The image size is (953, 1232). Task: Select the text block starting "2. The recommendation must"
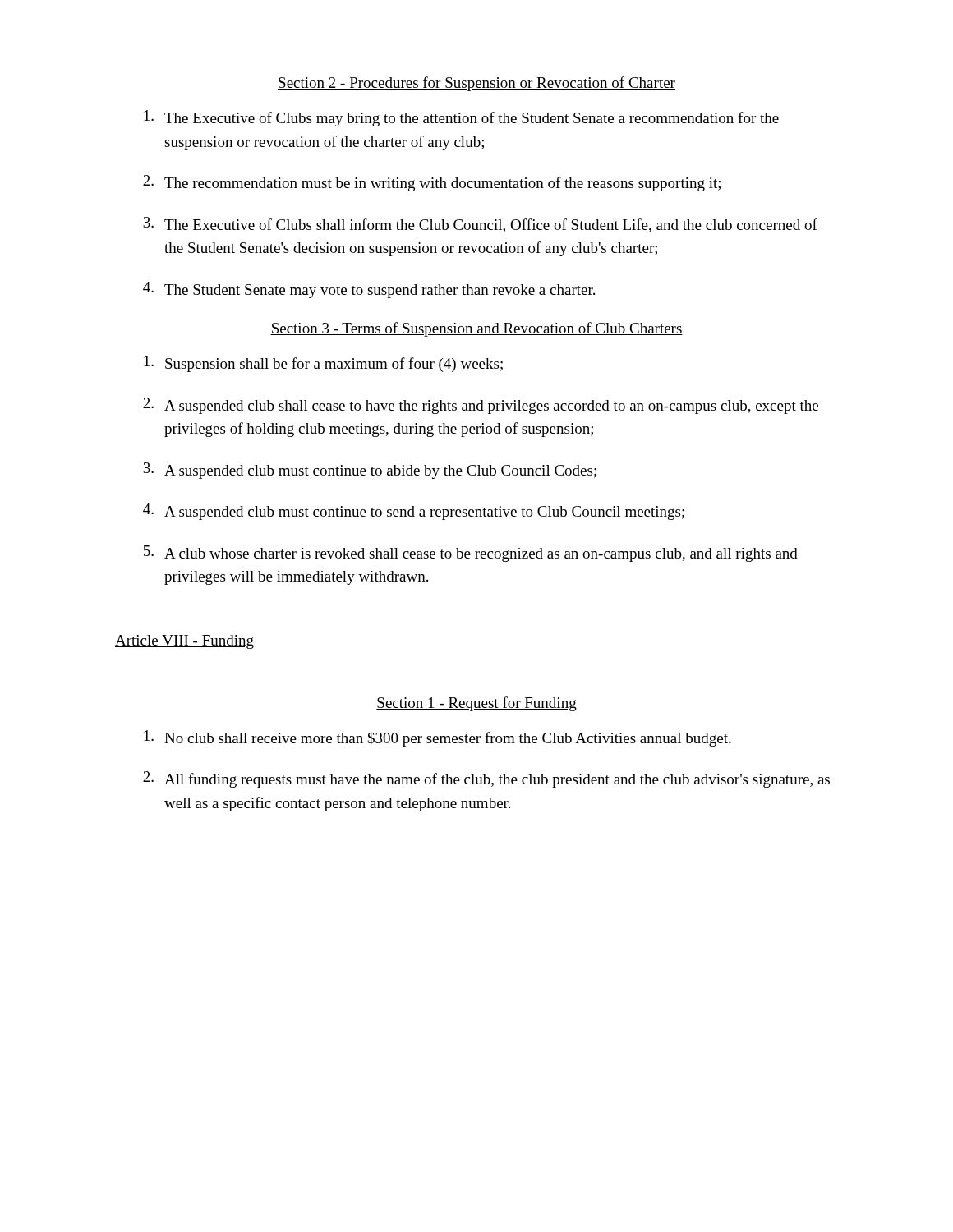(476, 183)
